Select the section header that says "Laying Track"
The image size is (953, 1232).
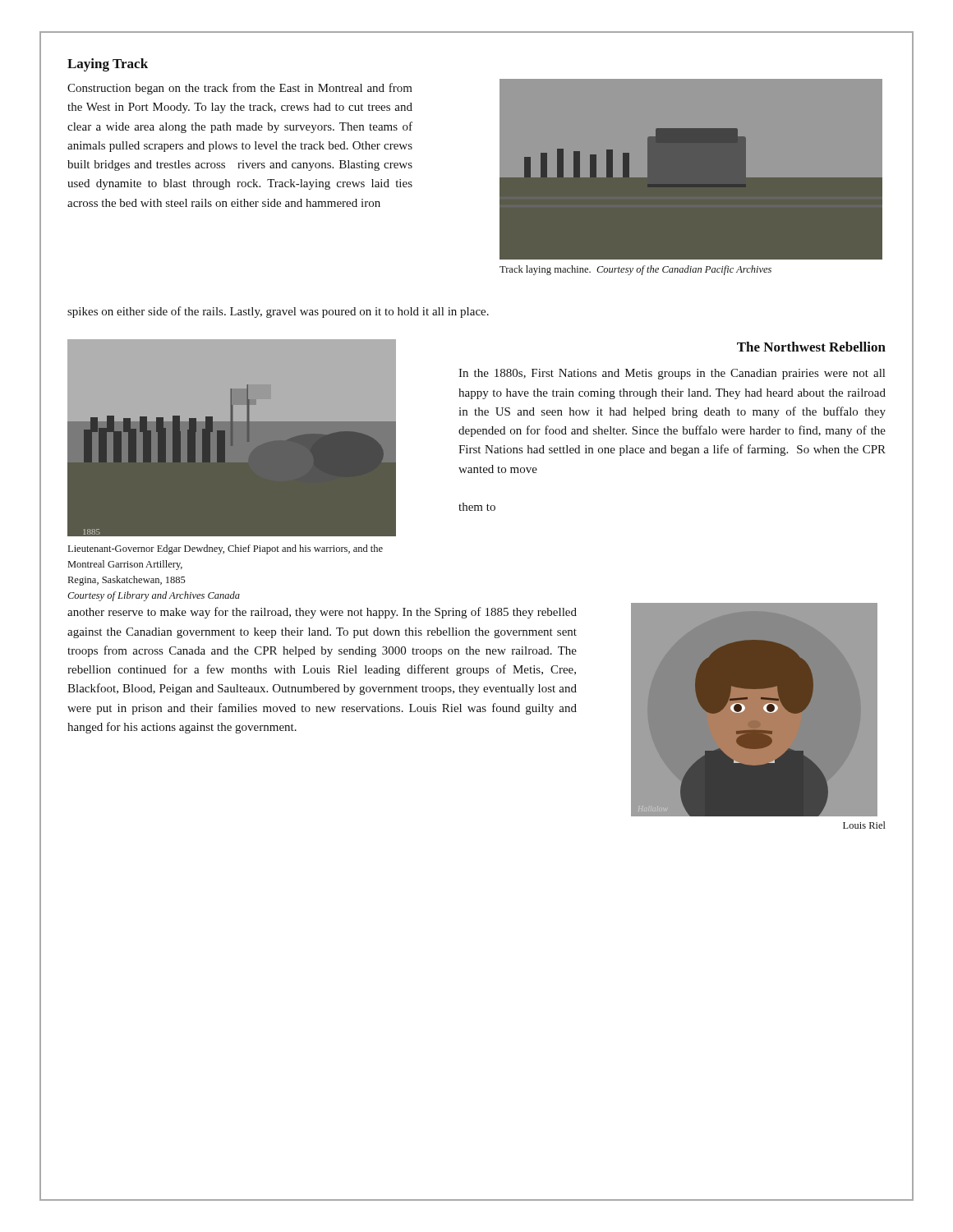click(x=108, y=64)
